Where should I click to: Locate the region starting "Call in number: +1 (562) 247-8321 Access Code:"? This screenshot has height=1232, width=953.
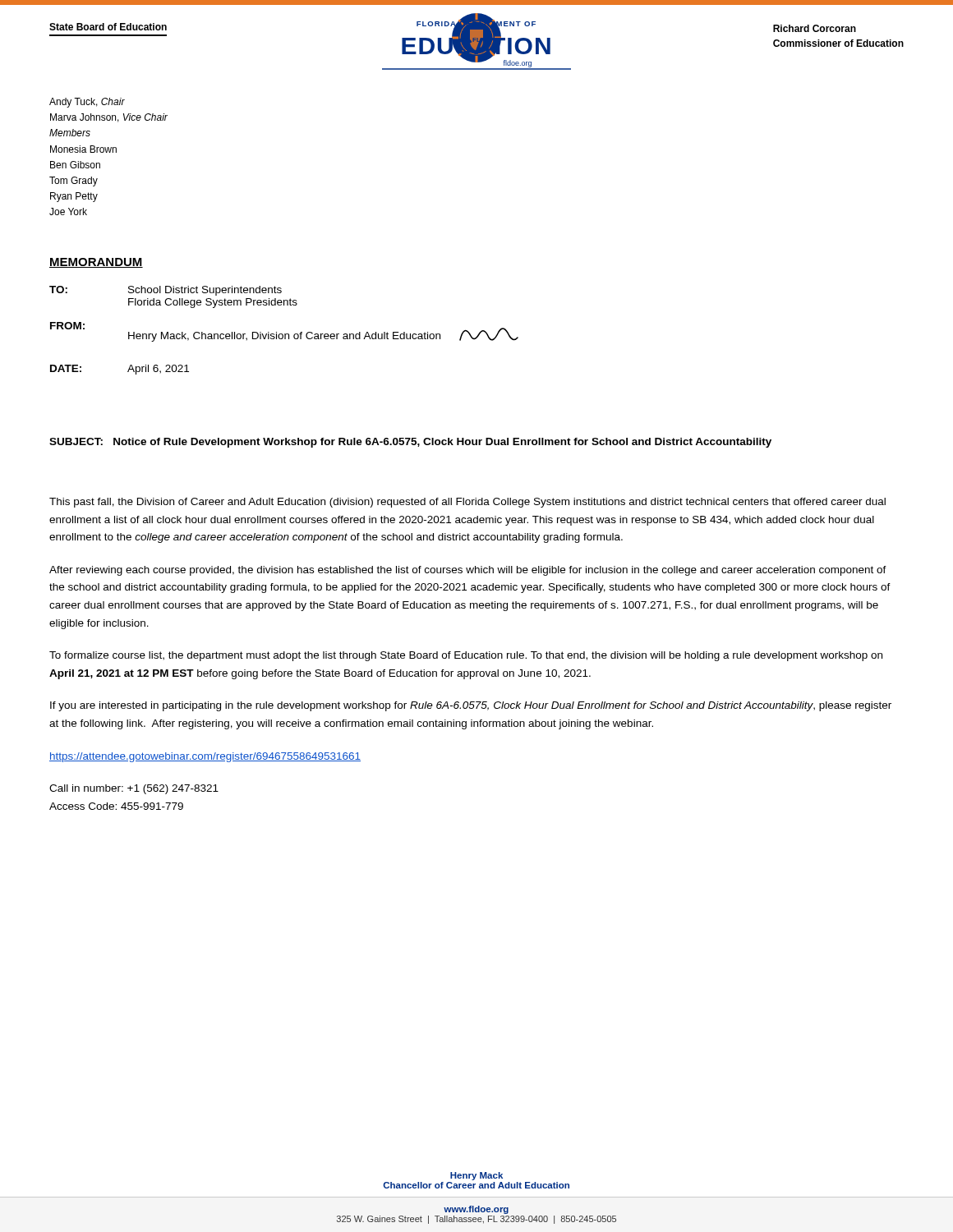(x=134, y=797)
